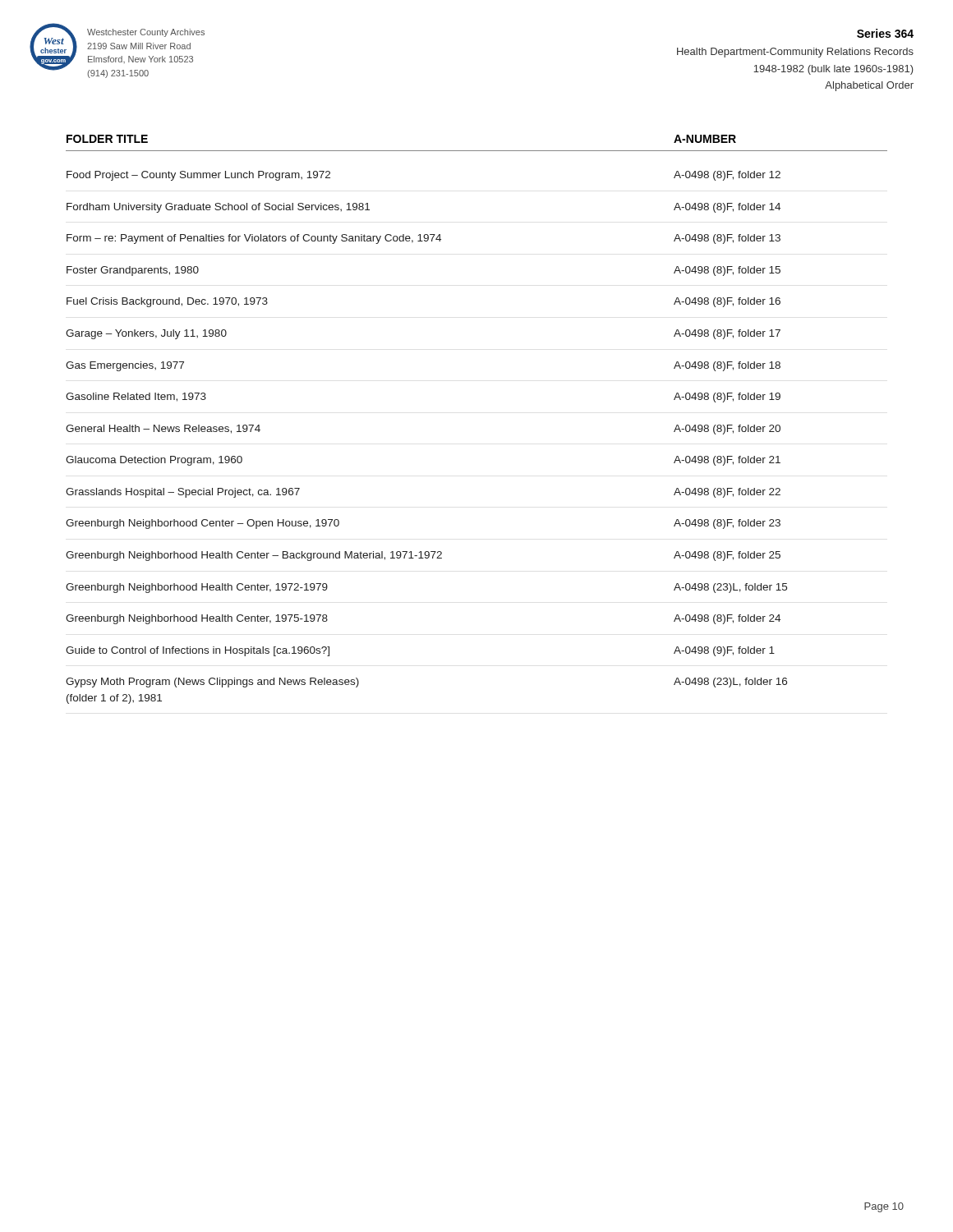Point to the block beginning "Food Project –"
The image size is (953, 1232).
[x=197, y=175]
